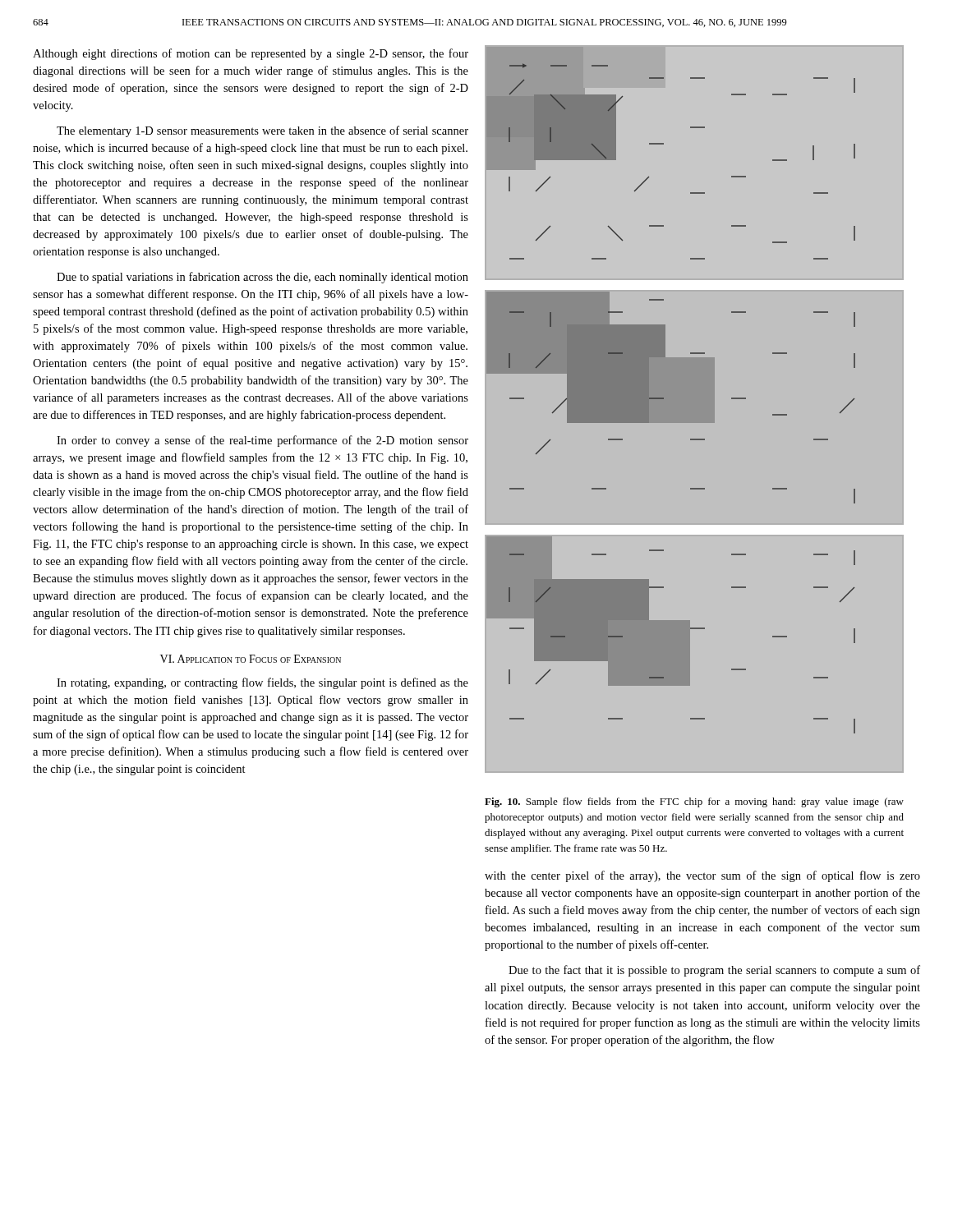
Task: Locate the text starting "In rotating, expanding, or contracting flow fields, the"
Action: pyautogui.click(x=251, y=726)
